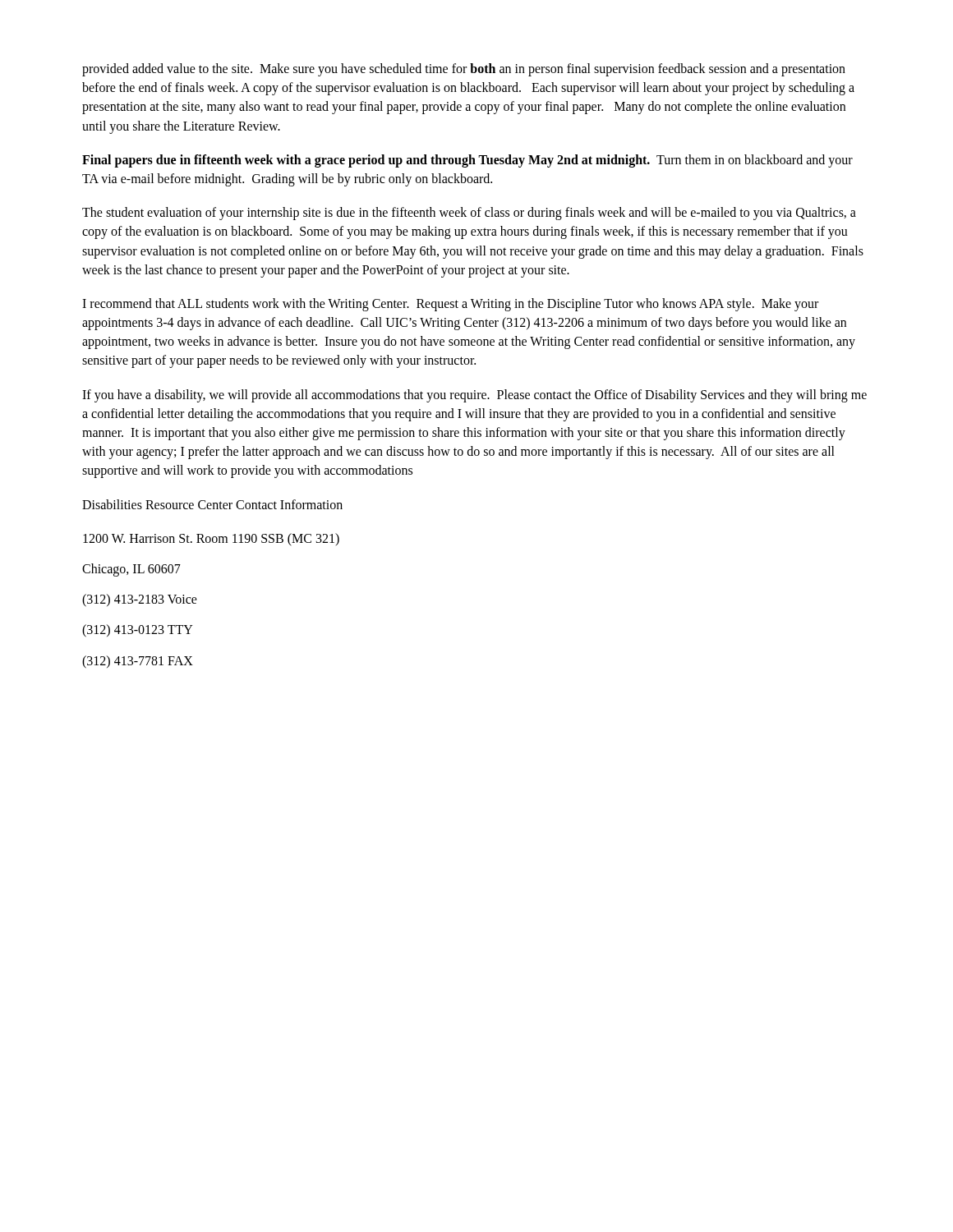Click on the block starting "Chicago, IL 60607"
This screenshot has width=953, height=1232.
[131, 569]
